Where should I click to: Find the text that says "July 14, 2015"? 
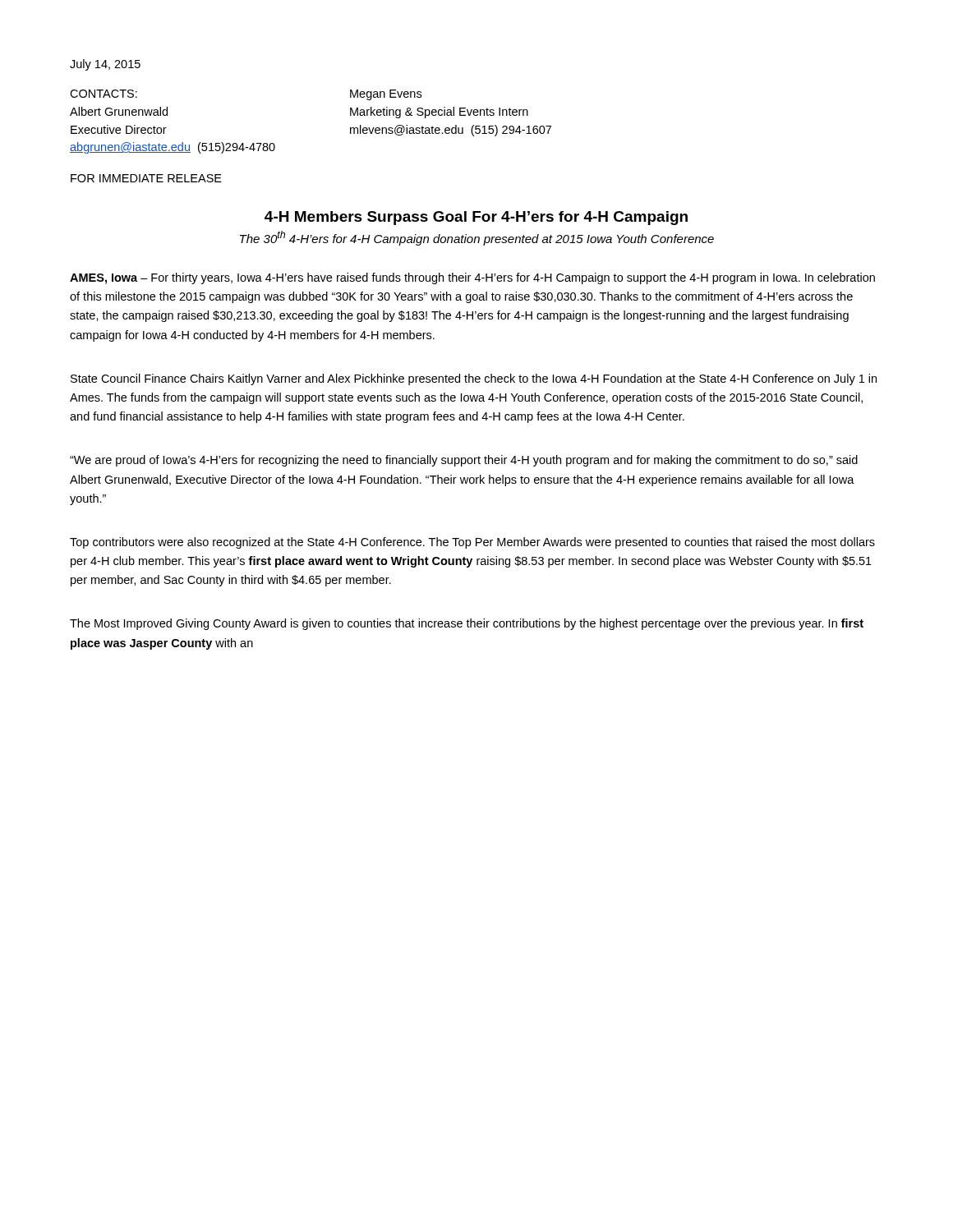[105, 64]
